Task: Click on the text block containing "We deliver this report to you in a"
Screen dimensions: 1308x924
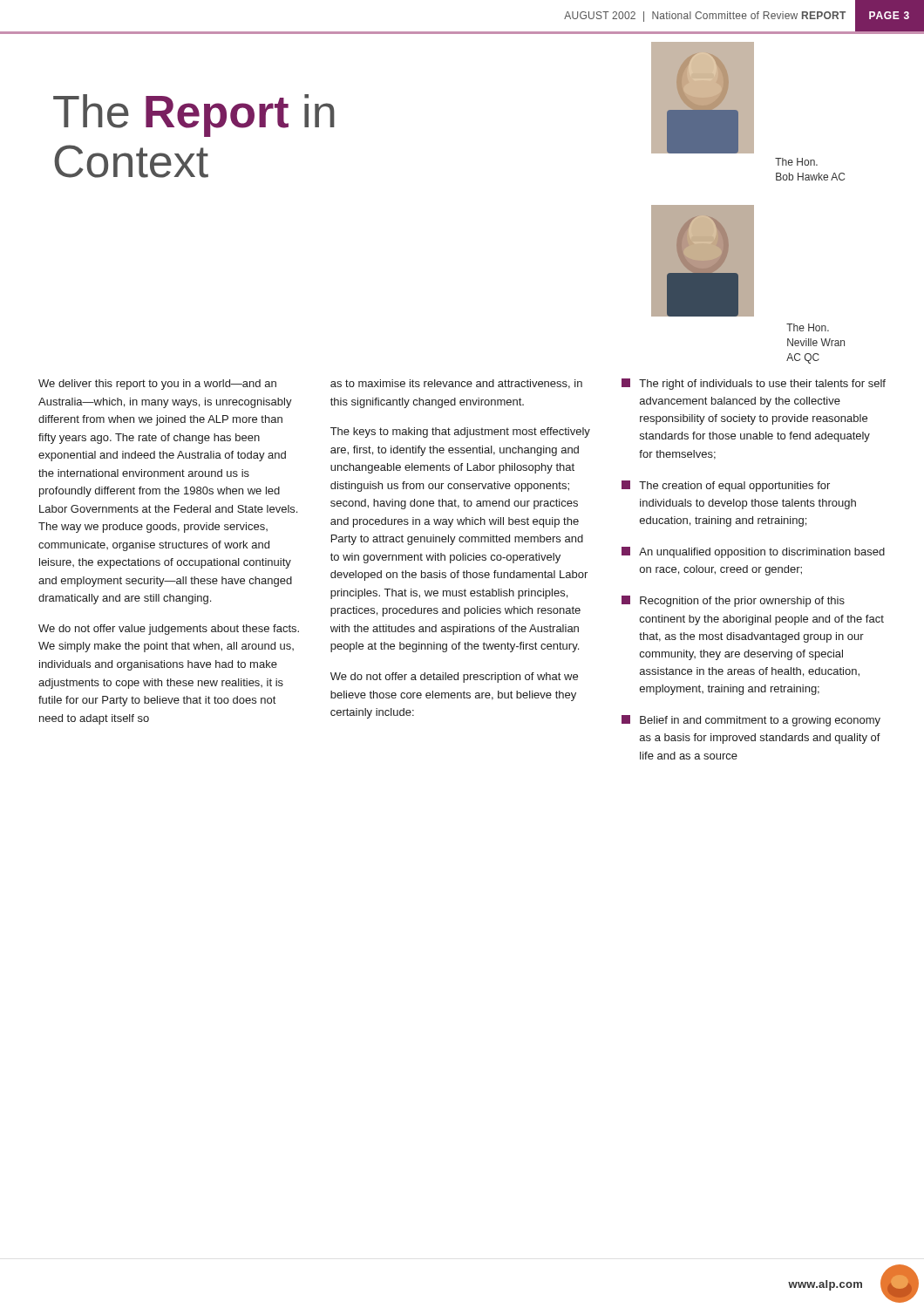Action: click(170, 551)
